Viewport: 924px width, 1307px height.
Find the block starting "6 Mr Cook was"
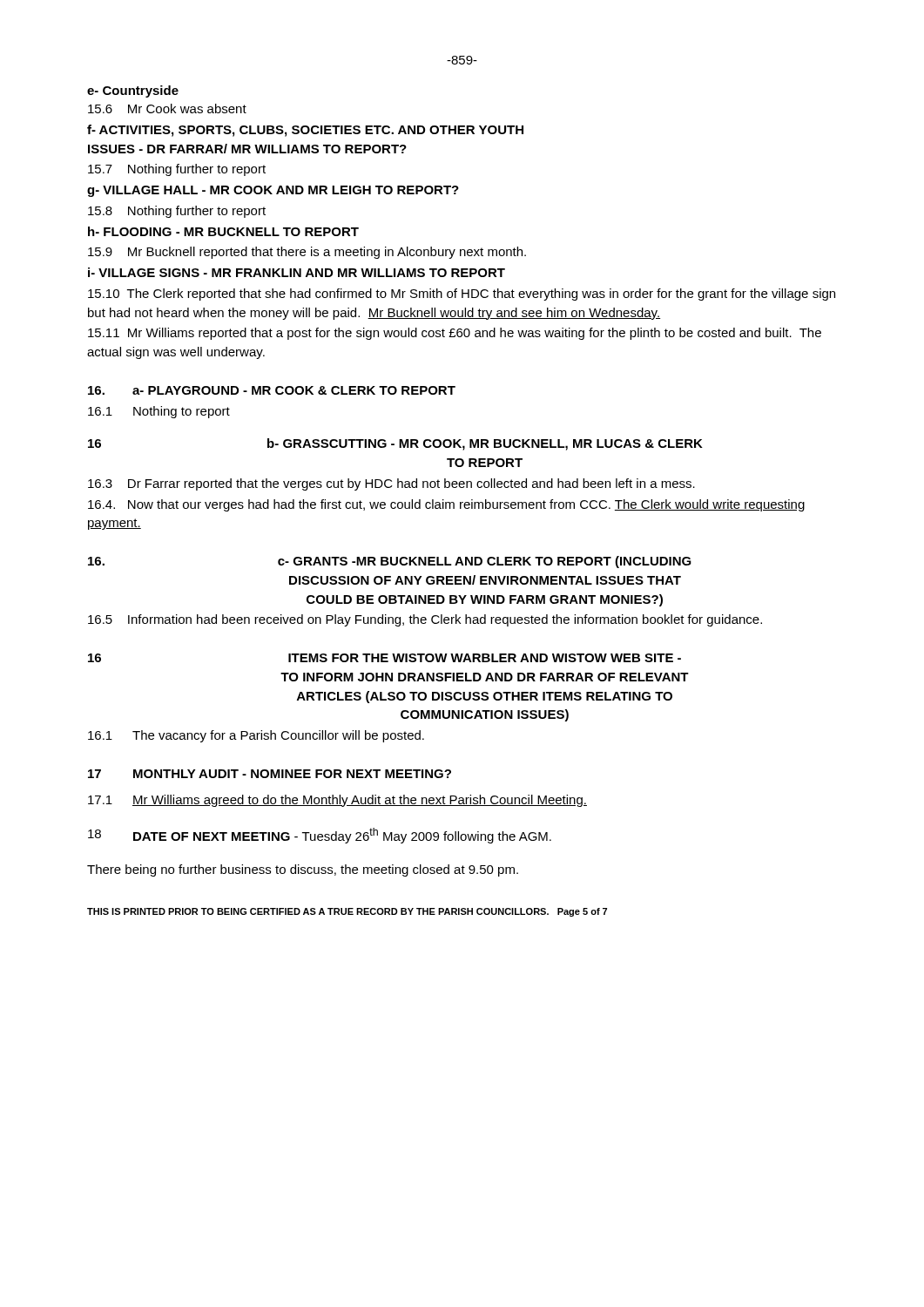(167, 108)
